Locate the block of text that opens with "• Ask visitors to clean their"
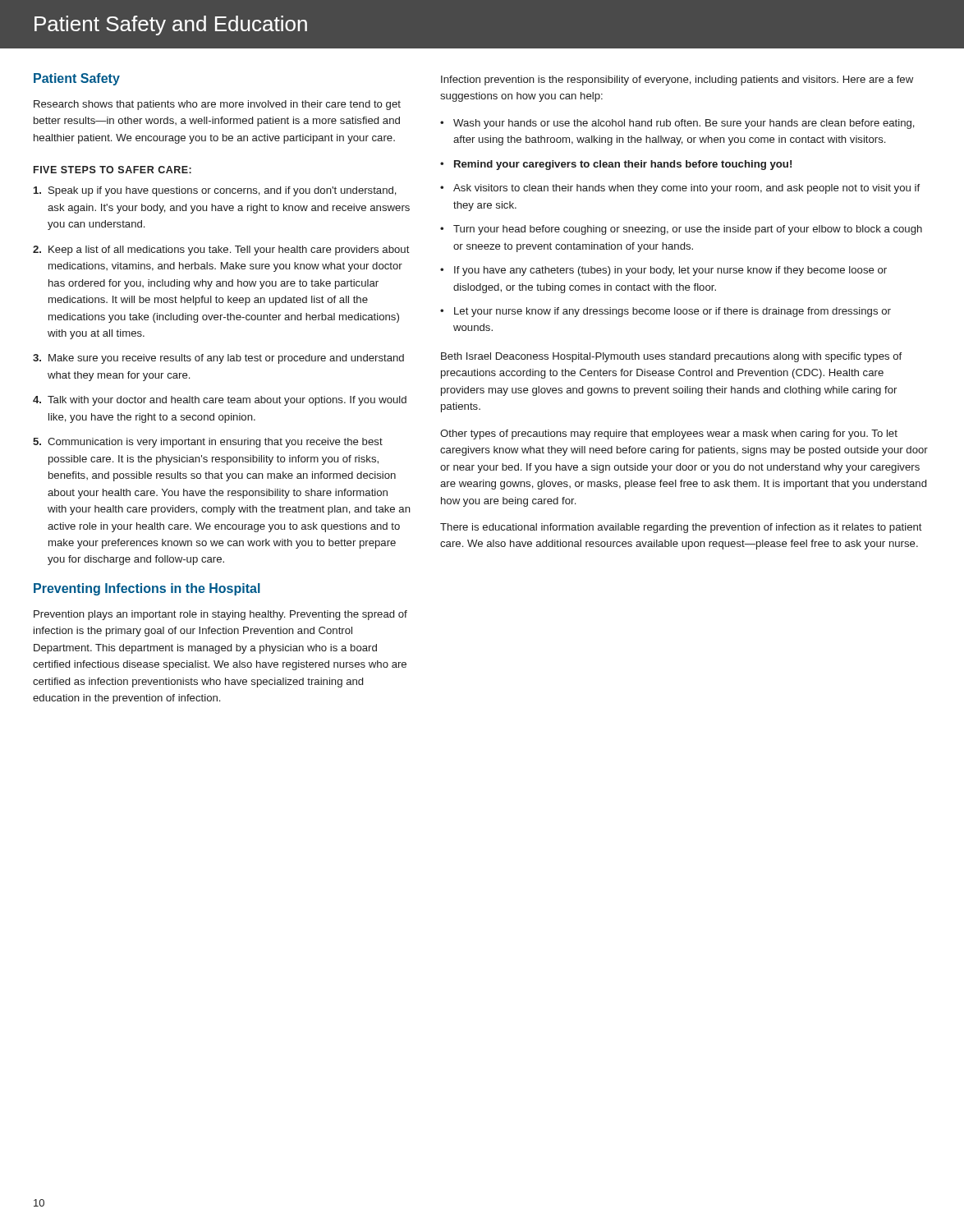The width and height of the screenshot is (964, 1232). click(686, 197)
